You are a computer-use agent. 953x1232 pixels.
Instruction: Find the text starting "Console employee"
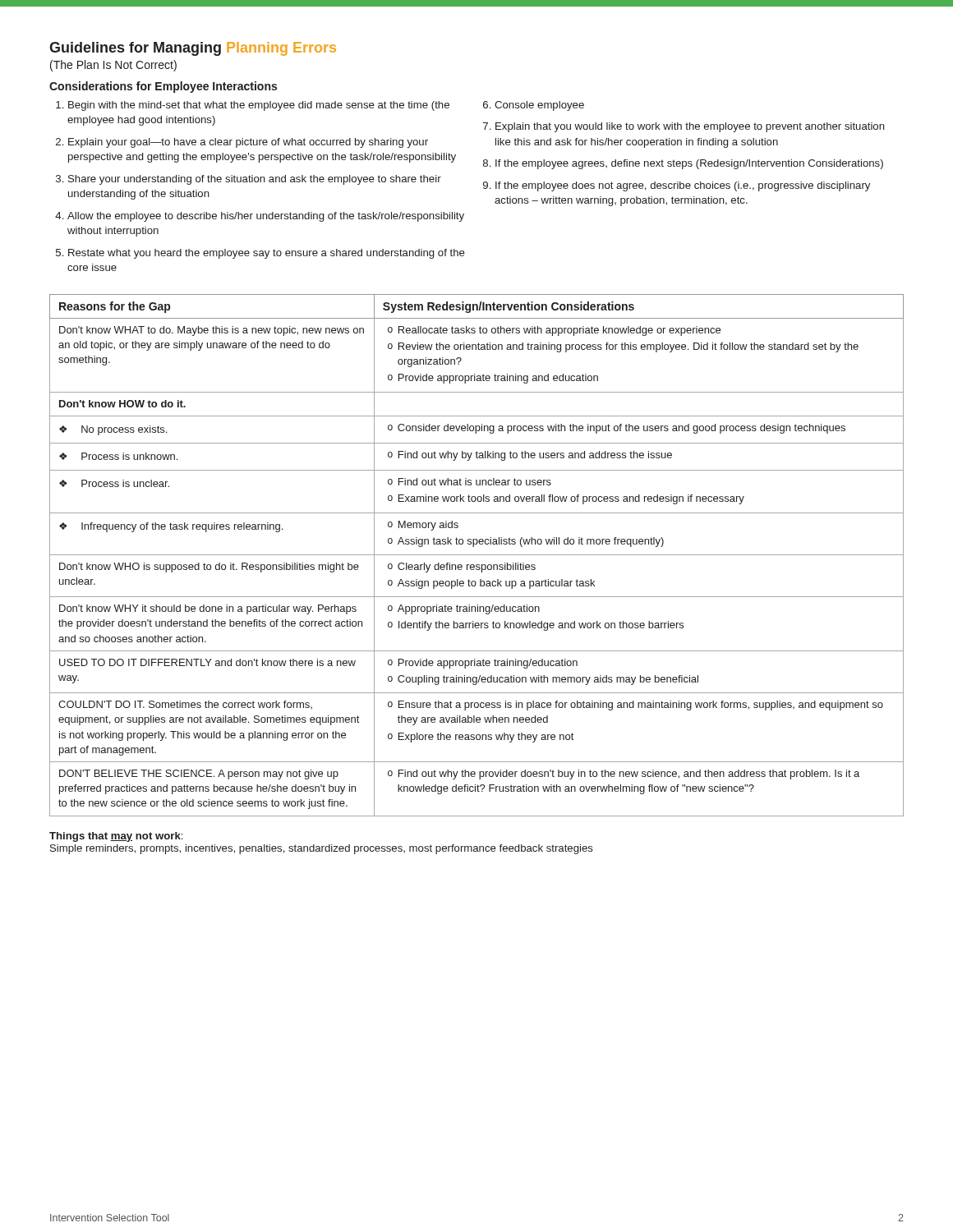pyautogui.click(x=539, y=105)
